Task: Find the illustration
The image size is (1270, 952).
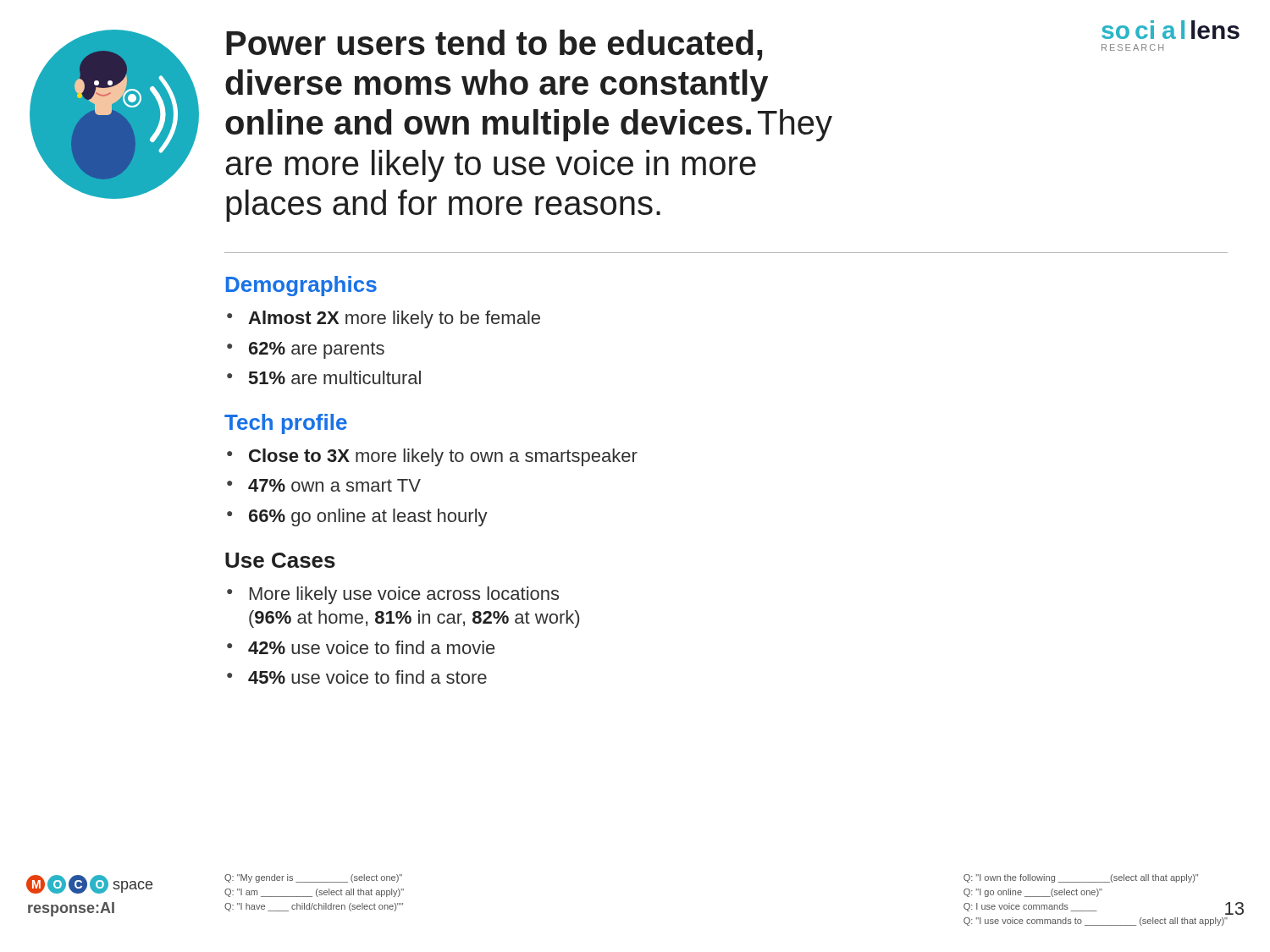Action: coord(114,114)
